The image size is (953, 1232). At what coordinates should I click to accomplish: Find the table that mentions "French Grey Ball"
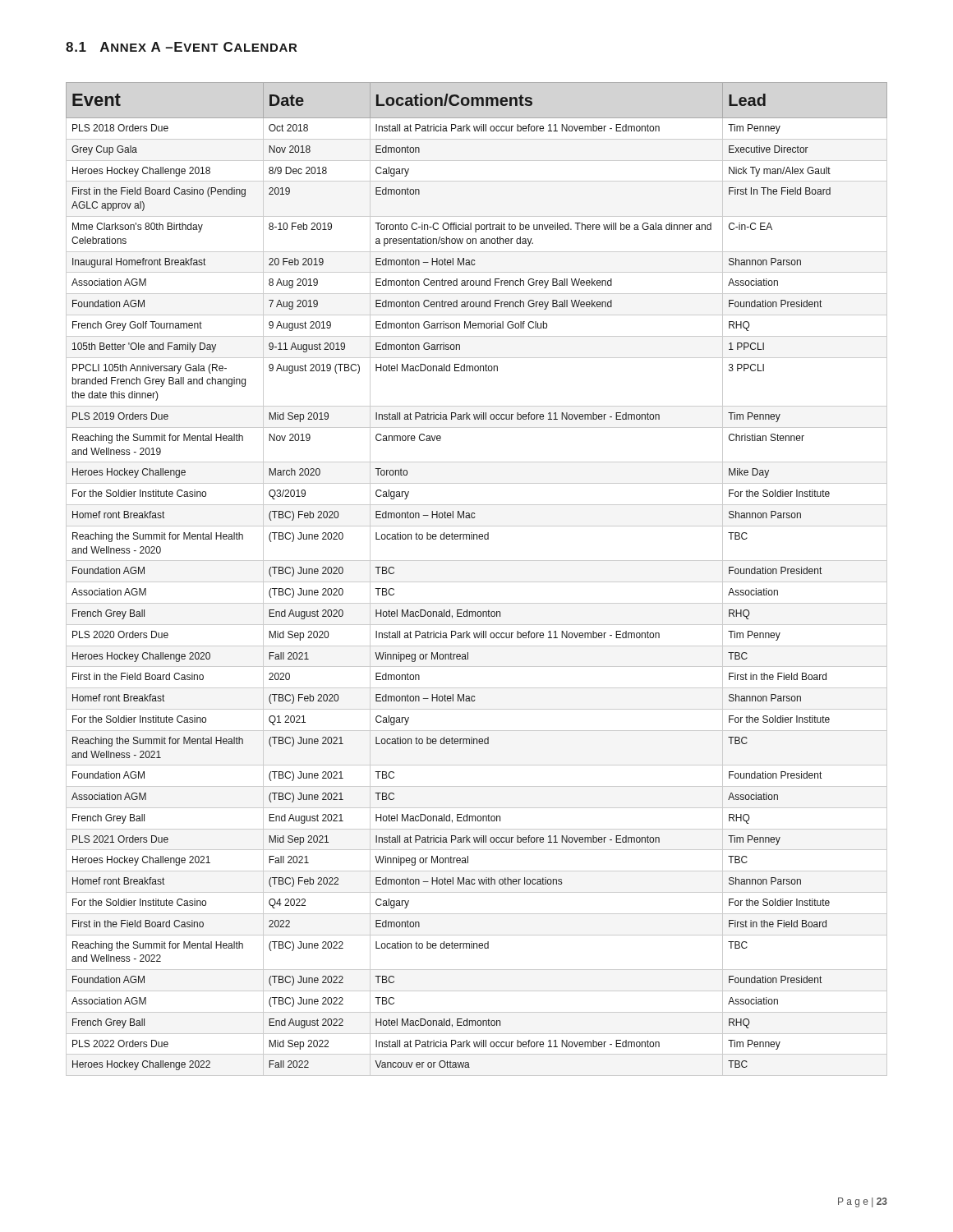point(476,579)
